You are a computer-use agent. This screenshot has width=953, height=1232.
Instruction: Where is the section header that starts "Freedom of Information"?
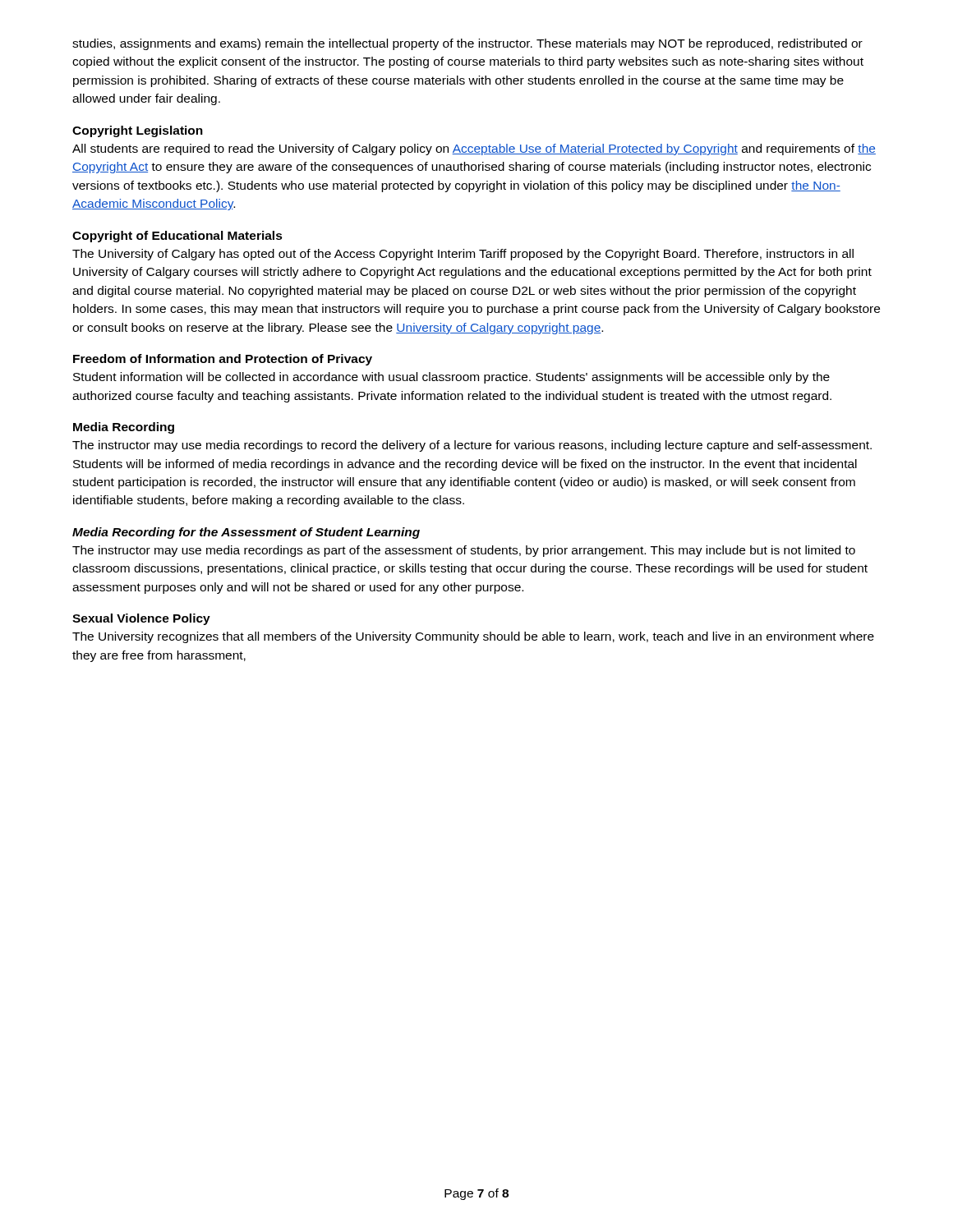(x=222, y=359)
